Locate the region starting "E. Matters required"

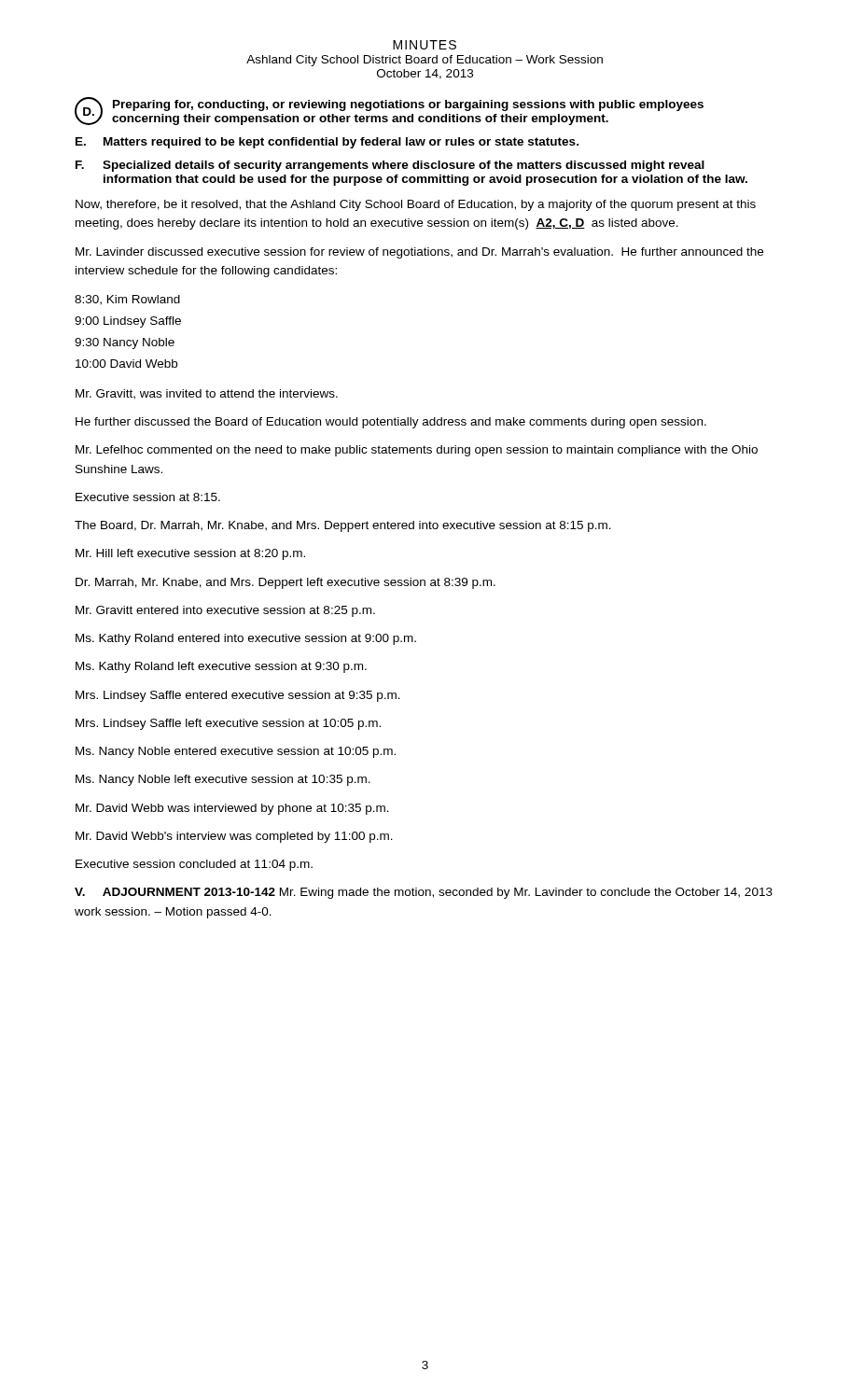coord(425,141)
